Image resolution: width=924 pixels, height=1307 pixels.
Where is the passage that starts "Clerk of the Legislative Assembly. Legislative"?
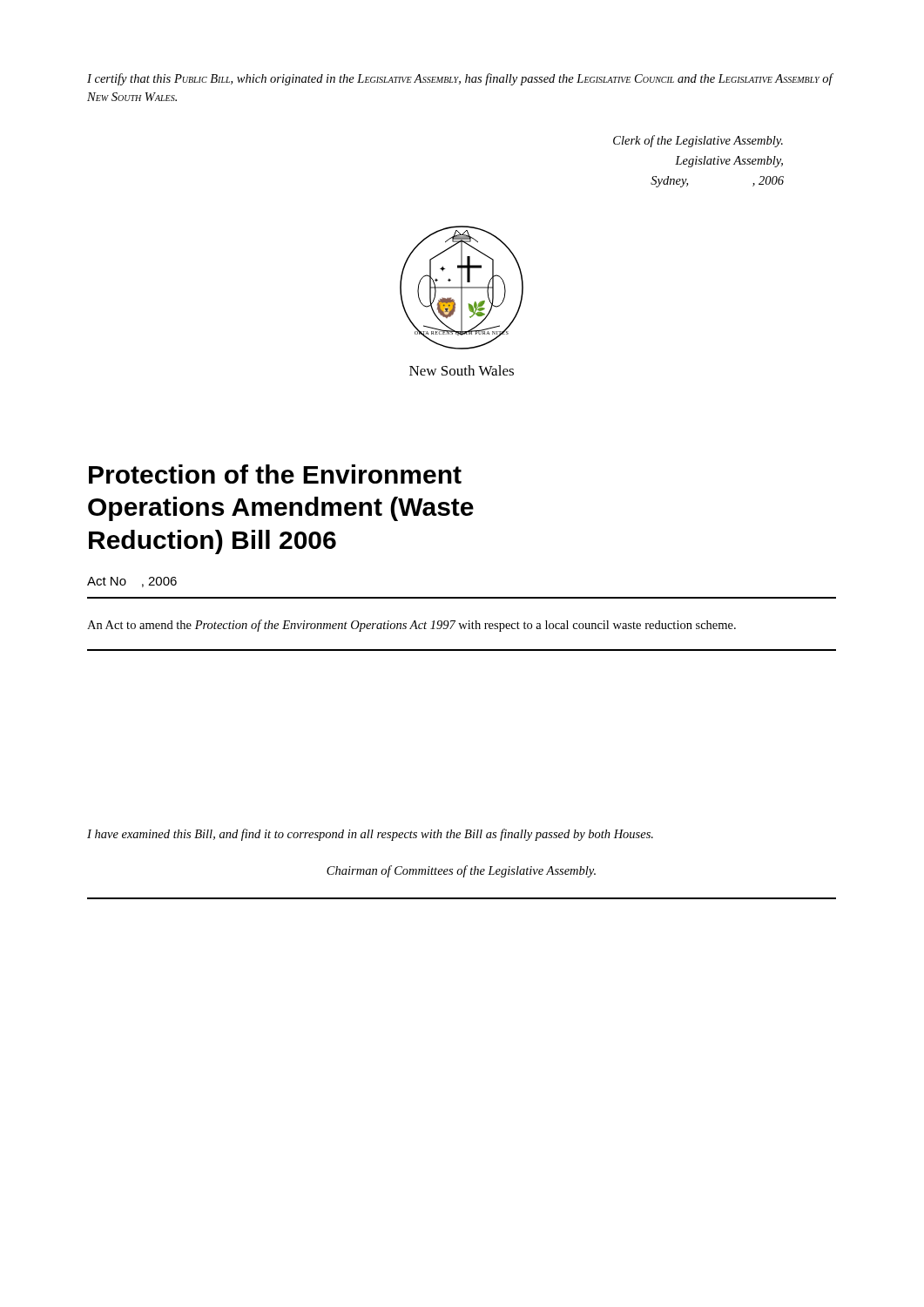pyautogui.click(x=698, y=160)
